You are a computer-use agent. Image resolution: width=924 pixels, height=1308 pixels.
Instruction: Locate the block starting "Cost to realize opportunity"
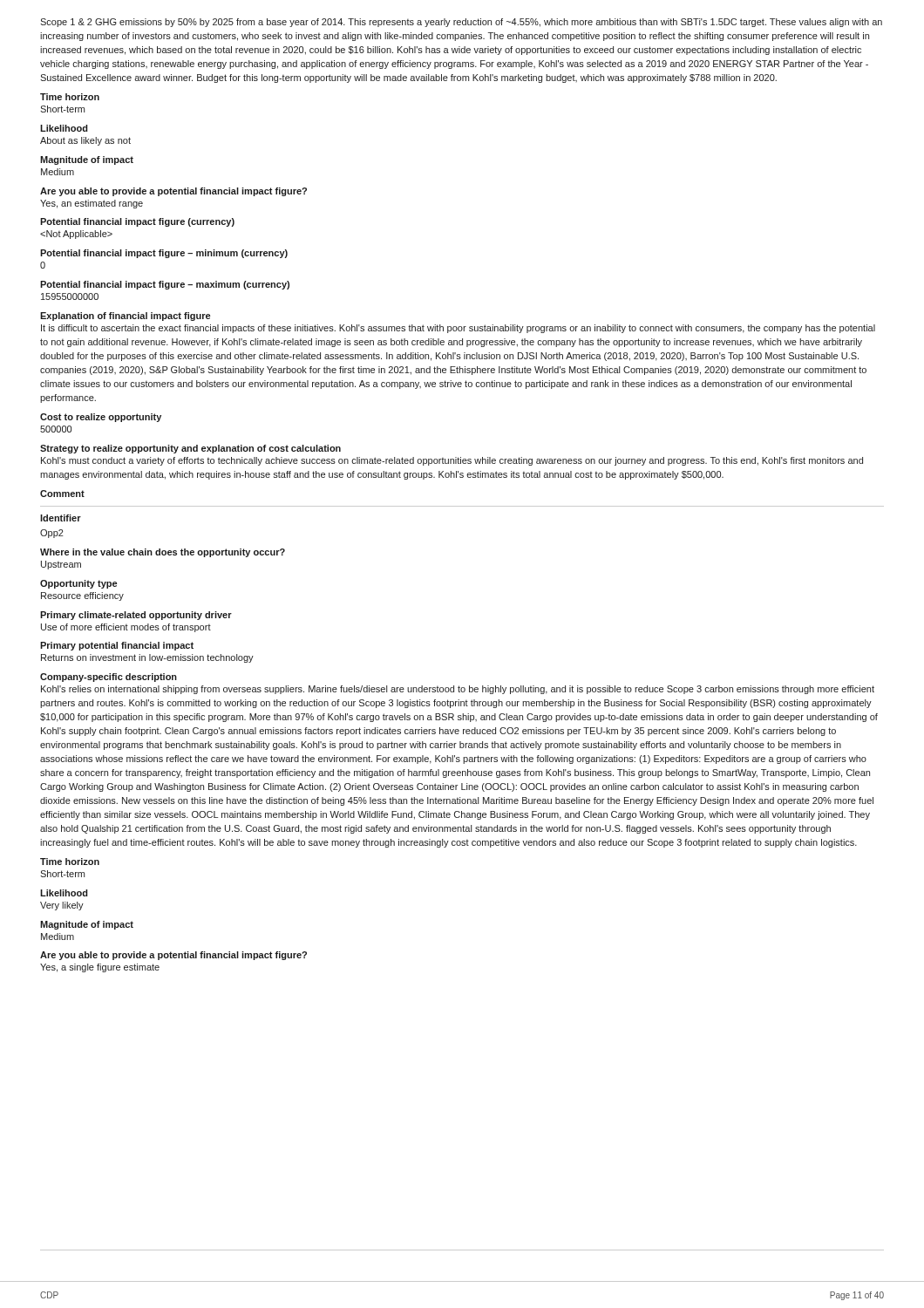click(101, 418)
